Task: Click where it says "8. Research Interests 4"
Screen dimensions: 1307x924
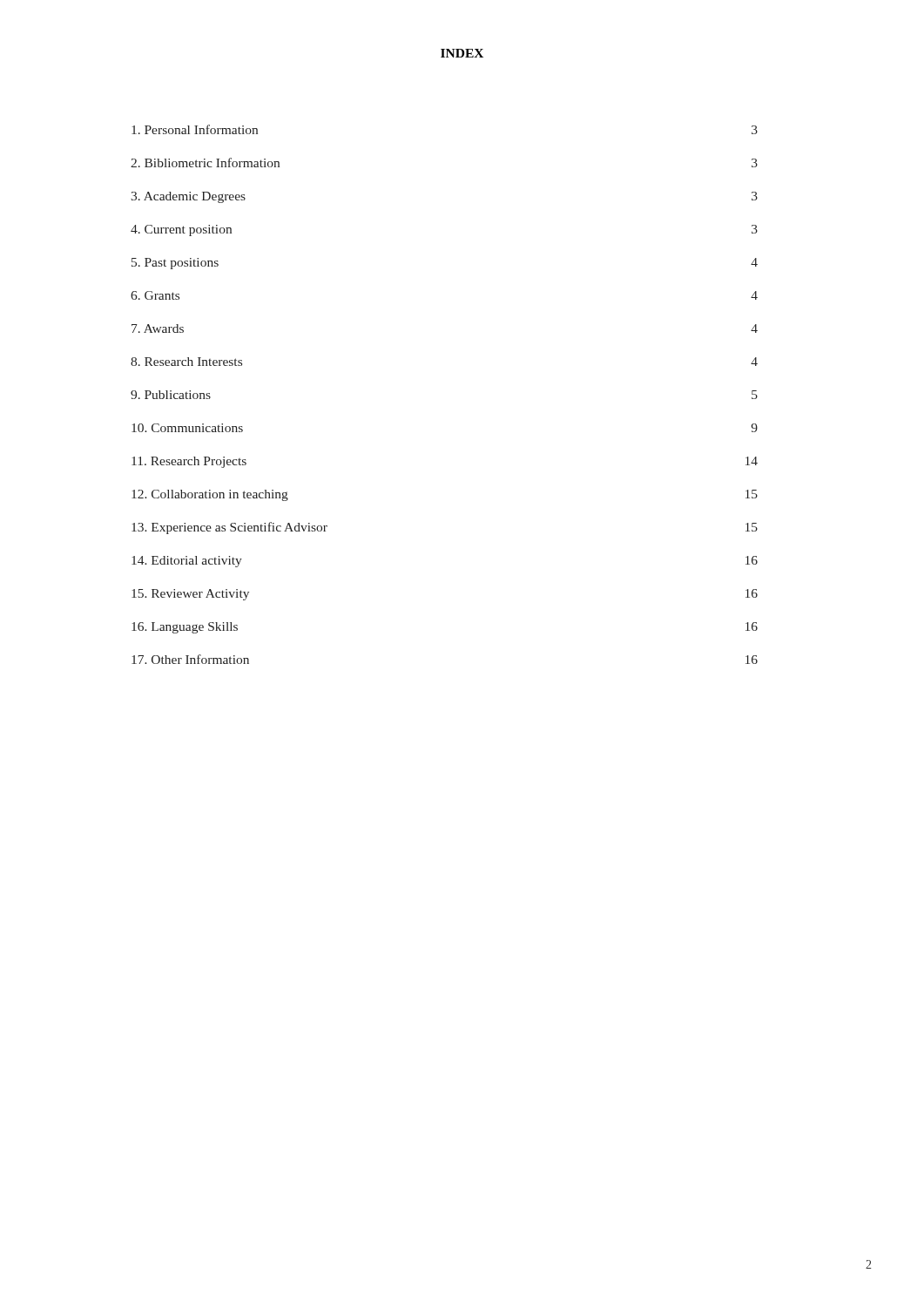Action: tap(191, 361)
